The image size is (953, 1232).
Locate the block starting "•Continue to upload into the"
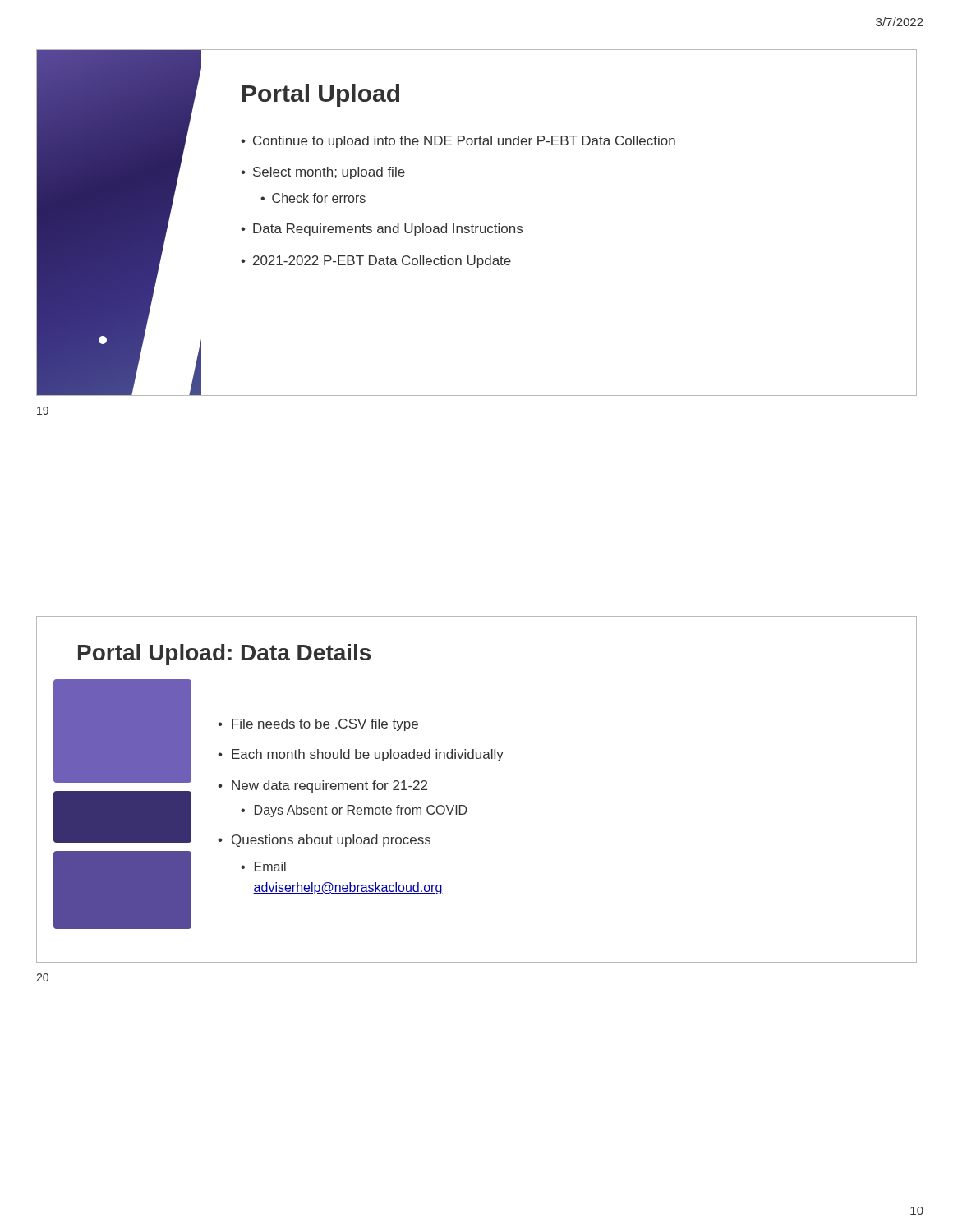click(x=458, y=141)
